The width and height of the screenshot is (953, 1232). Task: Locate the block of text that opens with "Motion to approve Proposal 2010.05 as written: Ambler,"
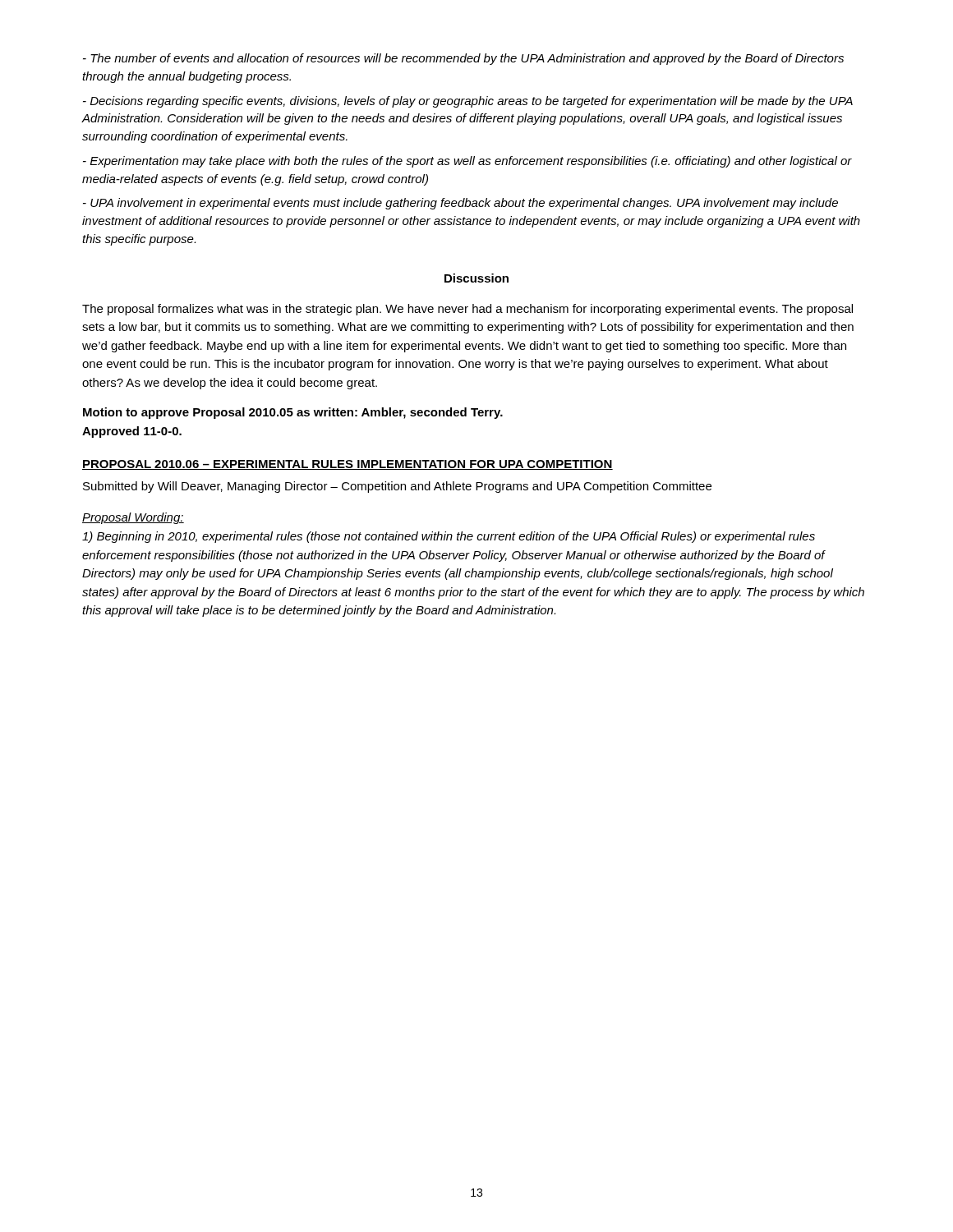[293, 421]
